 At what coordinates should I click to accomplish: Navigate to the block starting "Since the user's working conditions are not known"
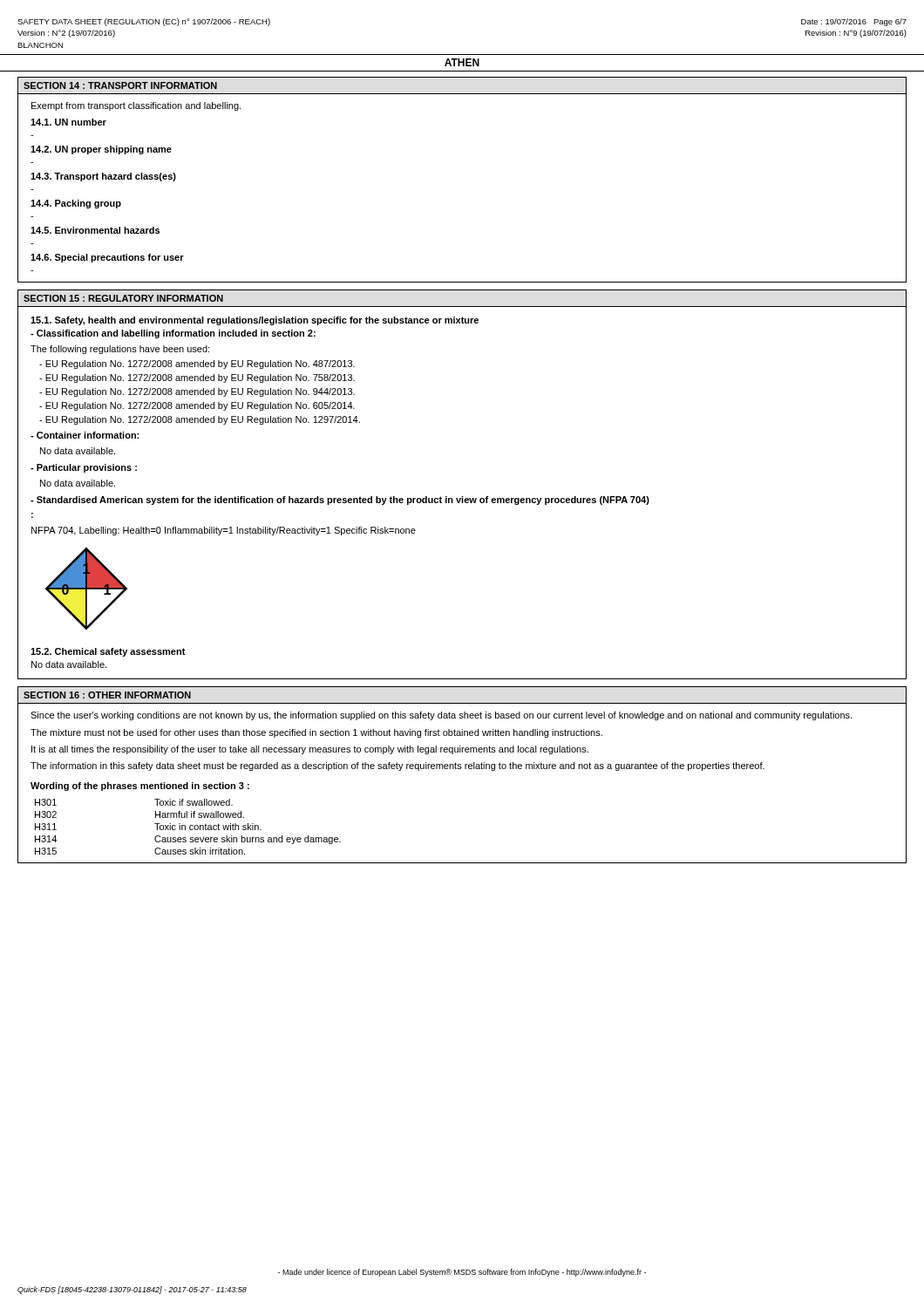pyautogui.click(x=442, y=715)
